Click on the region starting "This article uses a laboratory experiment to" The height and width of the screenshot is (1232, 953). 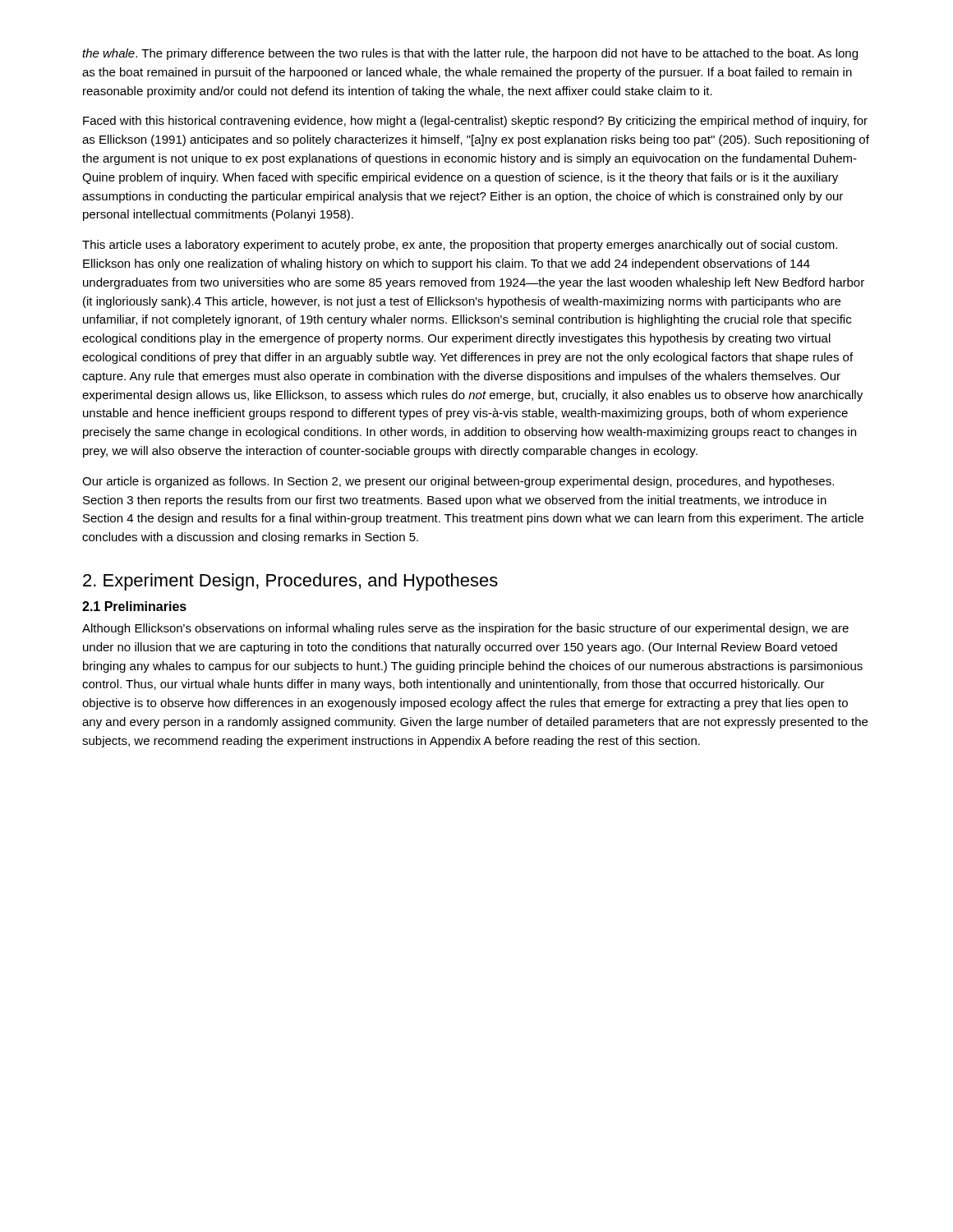pos(473,347)
